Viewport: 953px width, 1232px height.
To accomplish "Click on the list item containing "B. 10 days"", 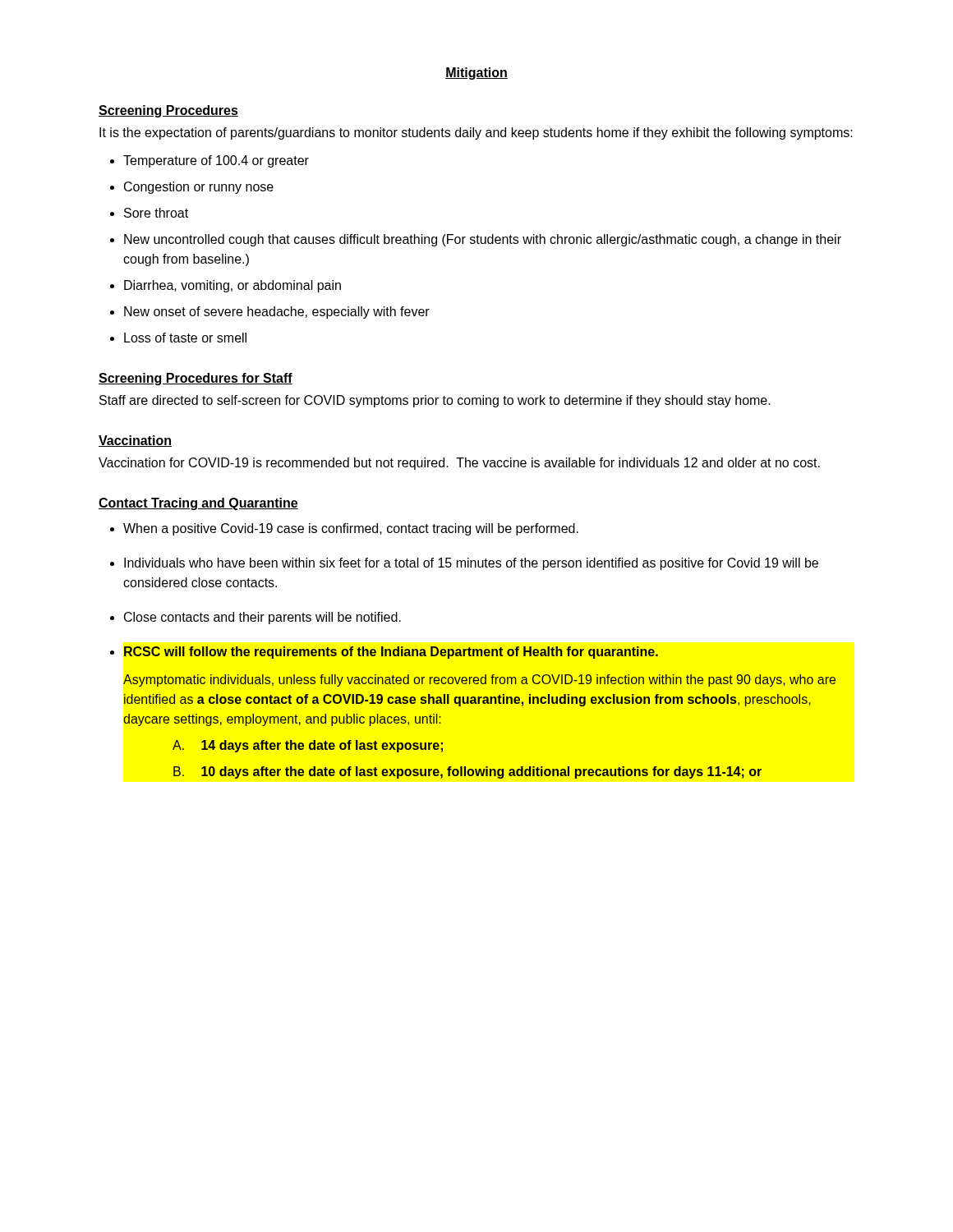I will 467,772.
